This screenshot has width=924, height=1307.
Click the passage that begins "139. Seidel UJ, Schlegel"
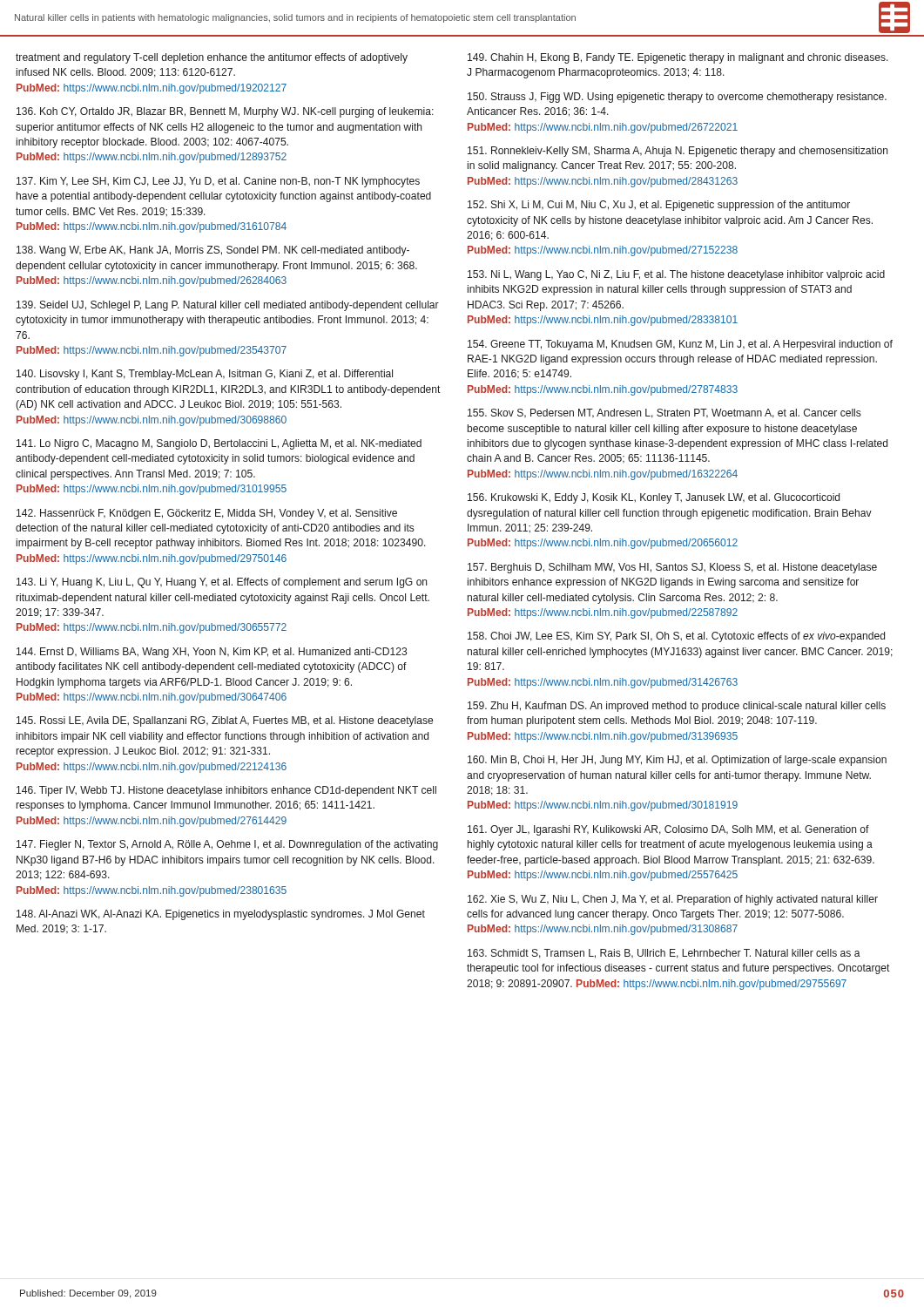(x=227, y=327)
